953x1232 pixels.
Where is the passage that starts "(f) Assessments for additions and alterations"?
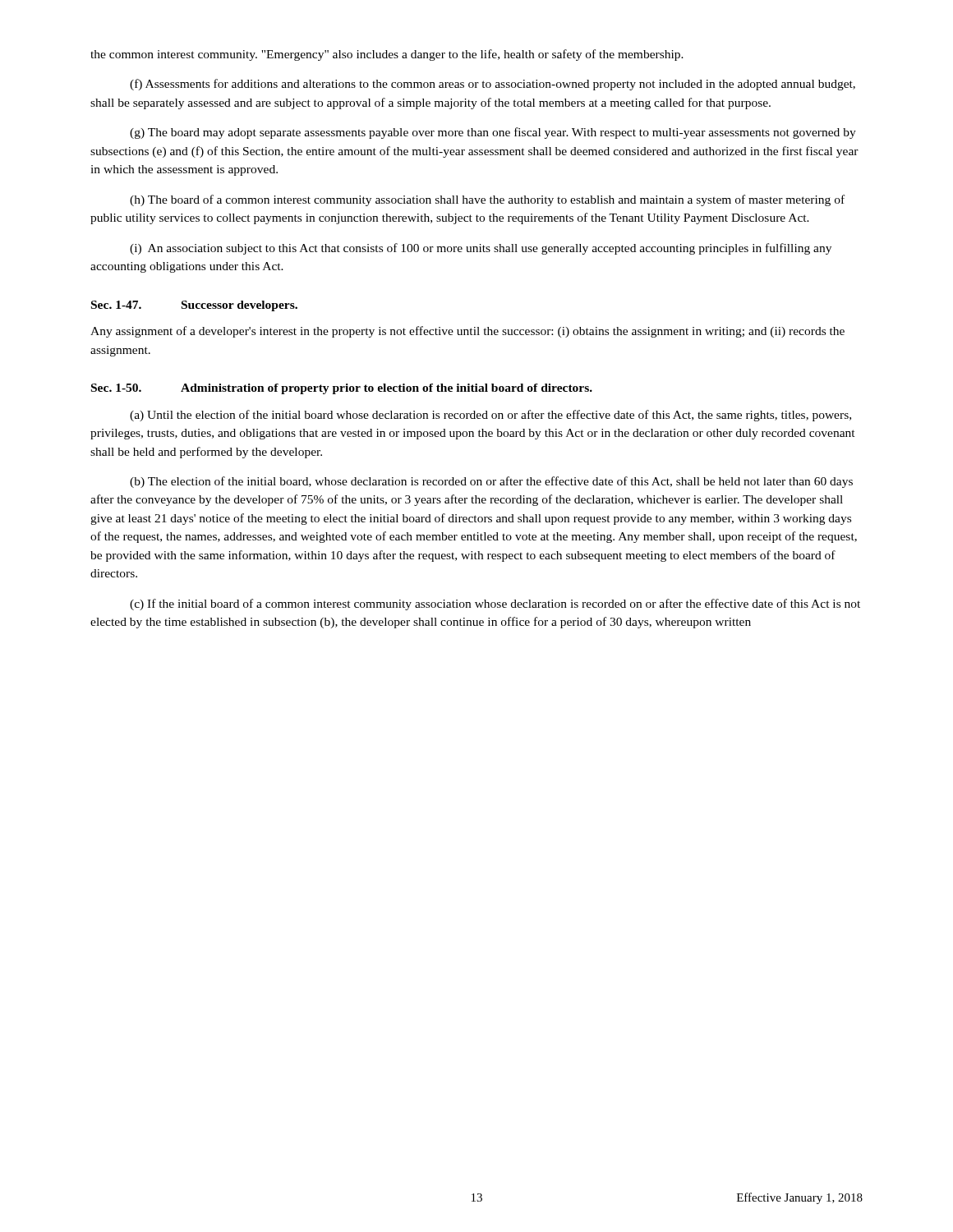[x=476, y=94]
